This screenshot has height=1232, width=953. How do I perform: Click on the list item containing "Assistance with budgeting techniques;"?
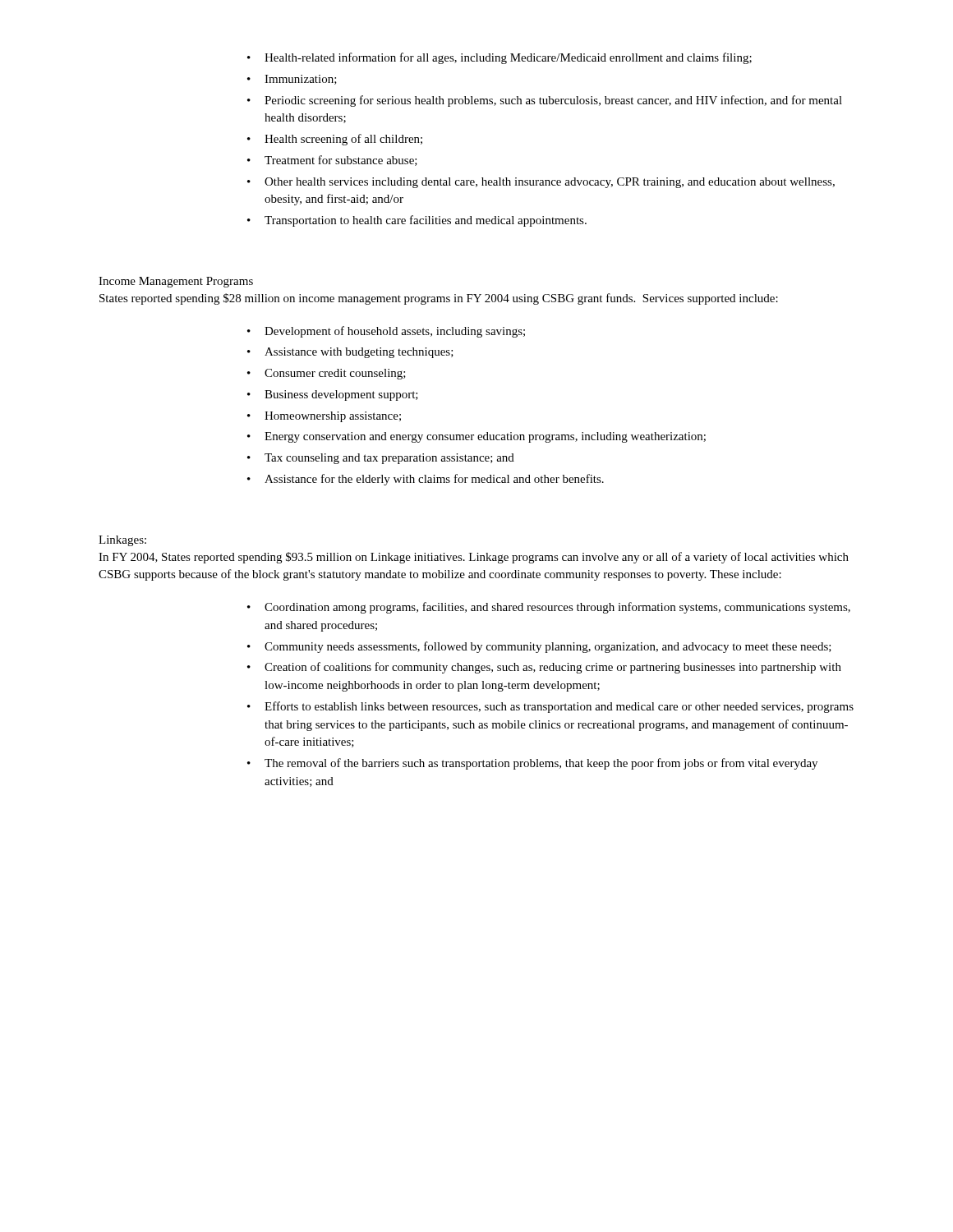coord(359,352)
